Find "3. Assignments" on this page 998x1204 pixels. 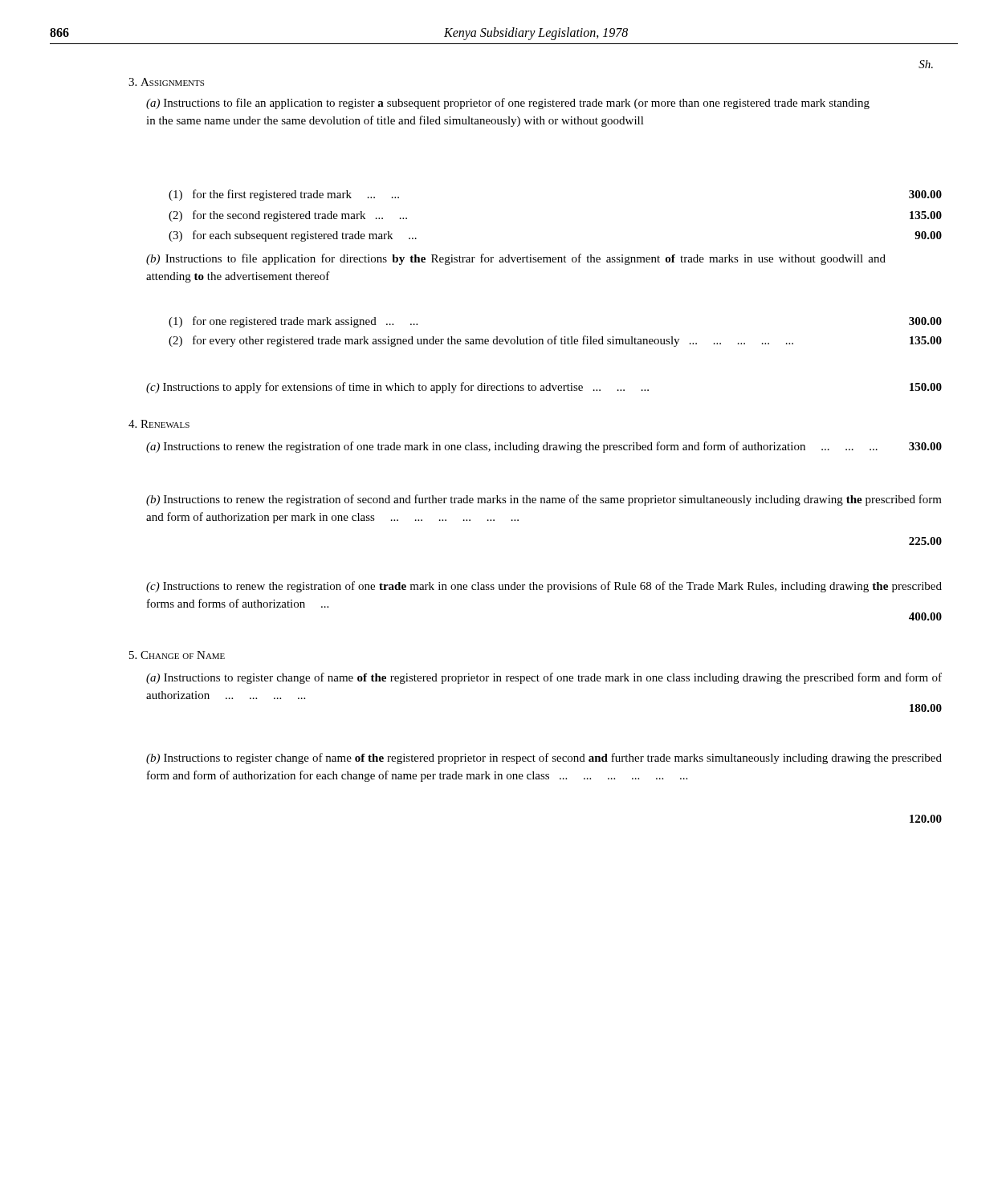pos(167,82)
